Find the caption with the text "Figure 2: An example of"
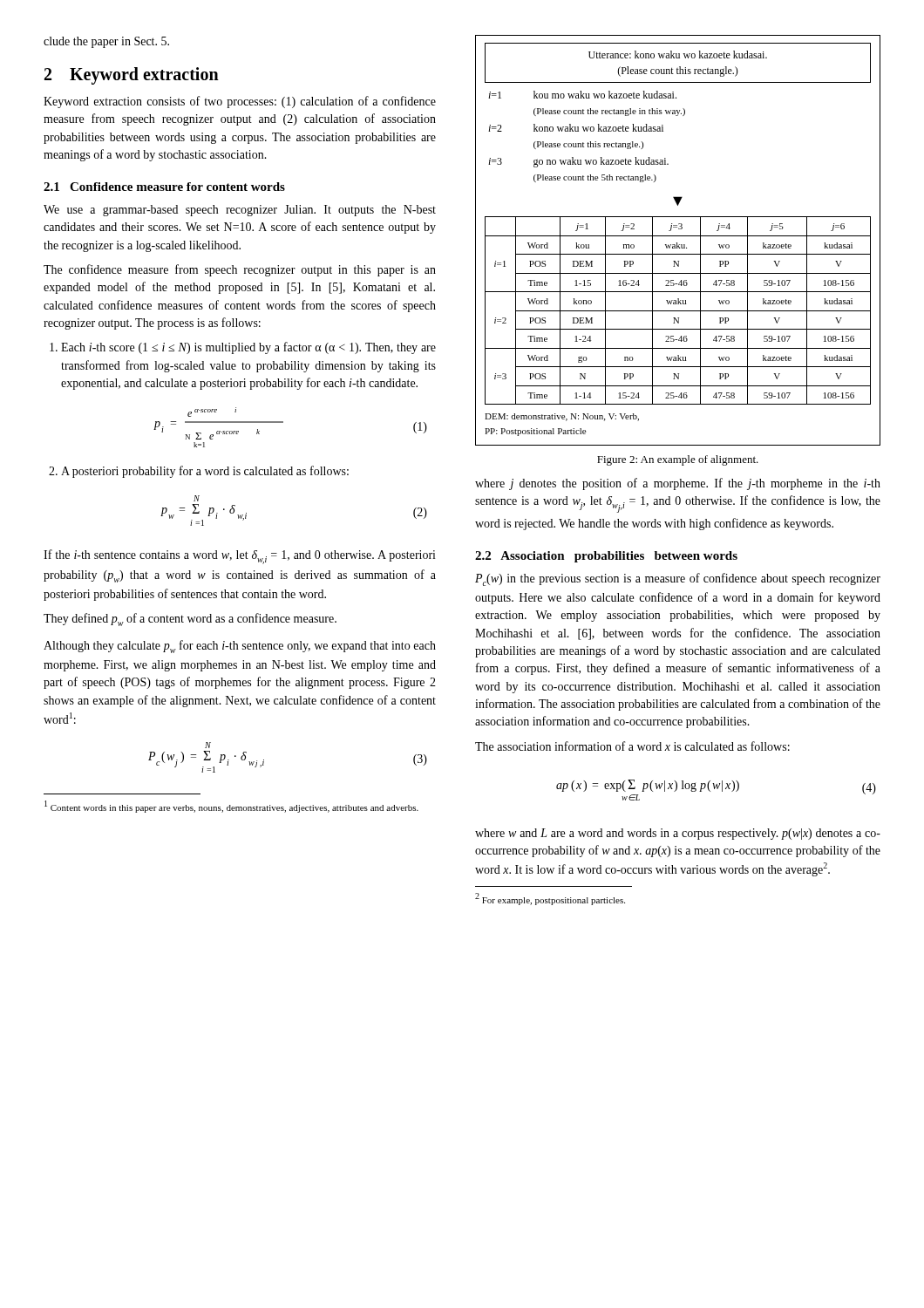924x1308 pixels. pos(678,459)
